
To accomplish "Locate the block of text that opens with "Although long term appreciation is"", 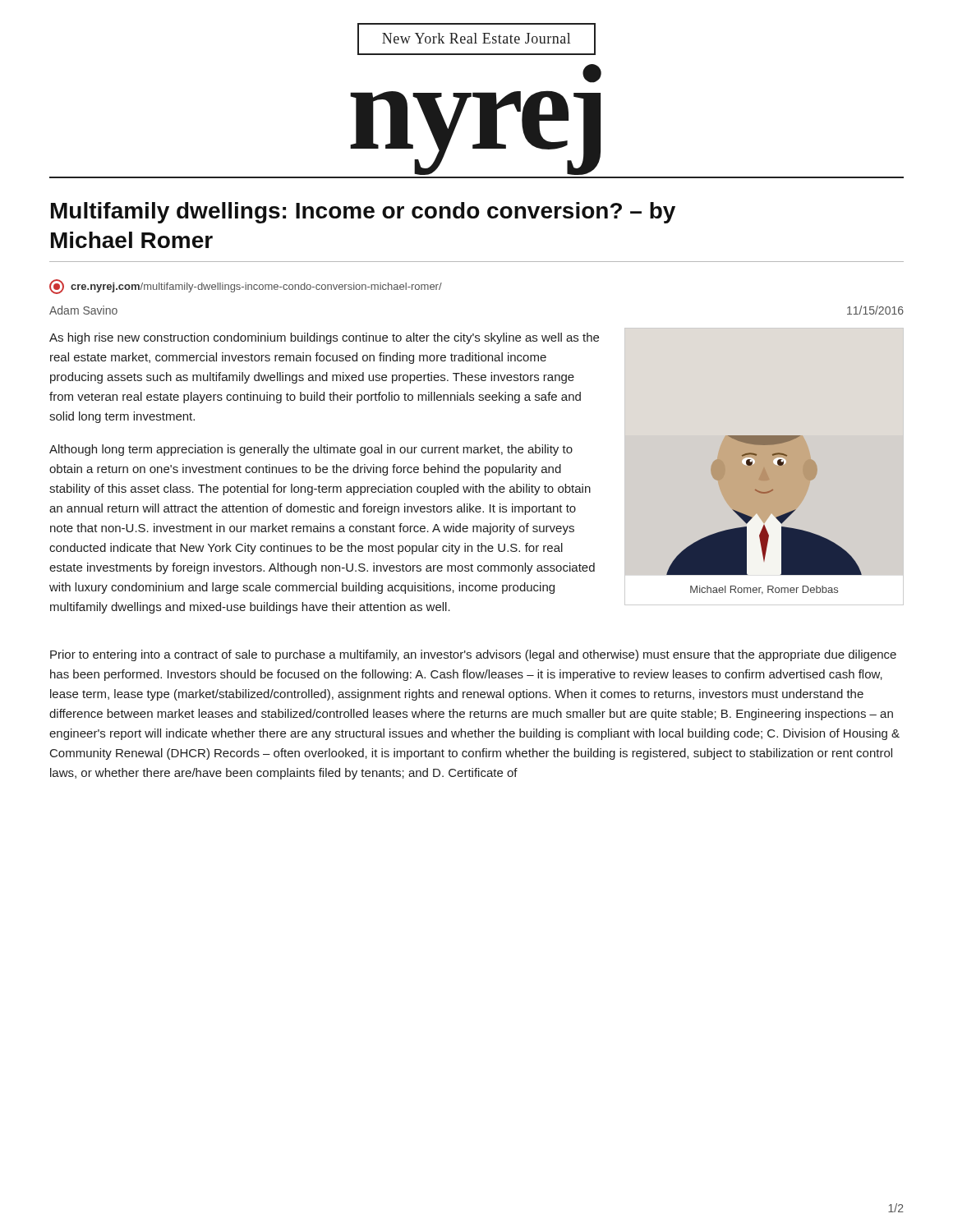I will point(322,528).
